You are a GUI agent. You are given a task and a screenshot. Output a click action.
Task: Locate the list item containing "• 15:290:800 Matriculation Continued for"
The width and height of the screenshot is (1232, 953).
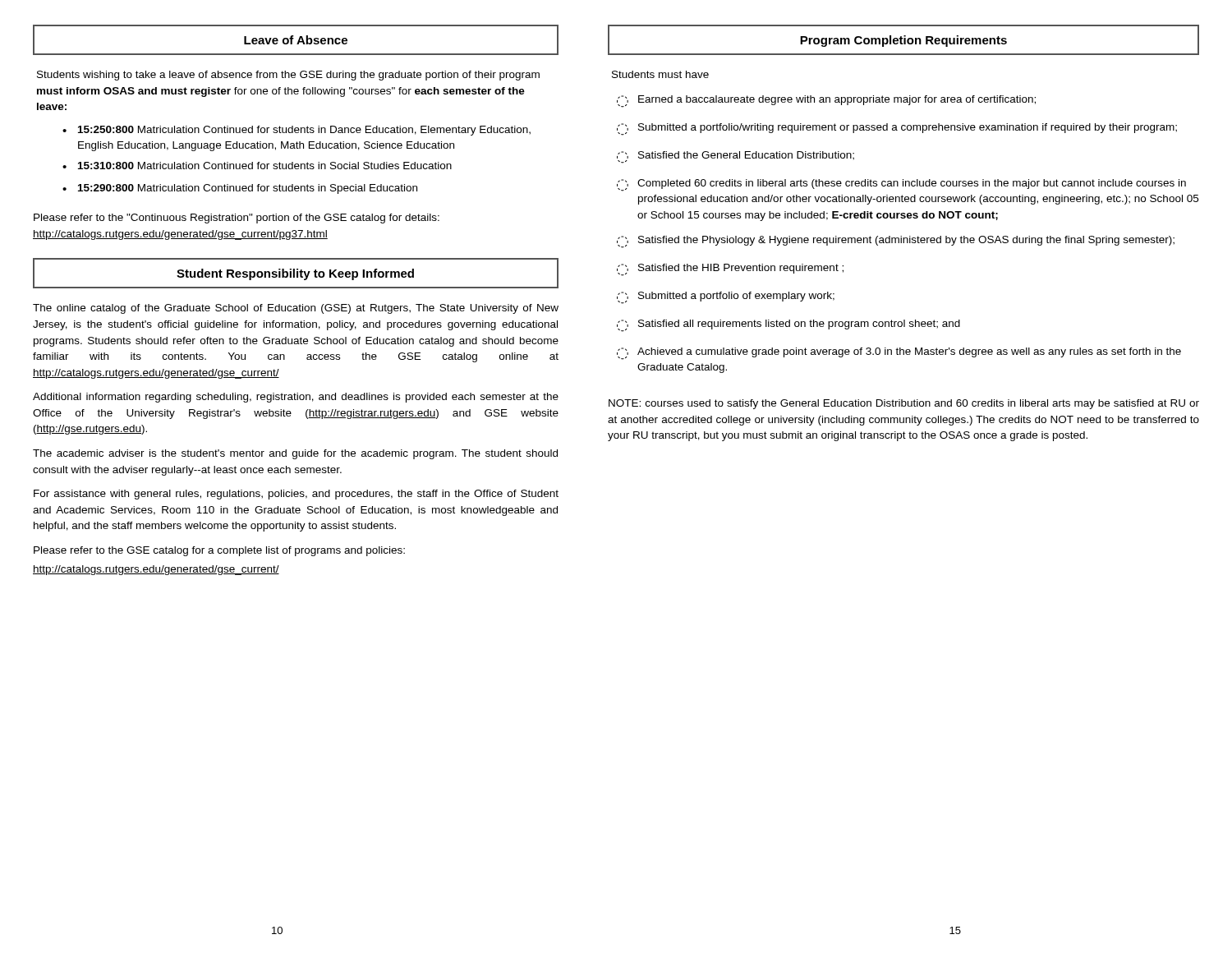pyautogui.click(x=240, y=189)
